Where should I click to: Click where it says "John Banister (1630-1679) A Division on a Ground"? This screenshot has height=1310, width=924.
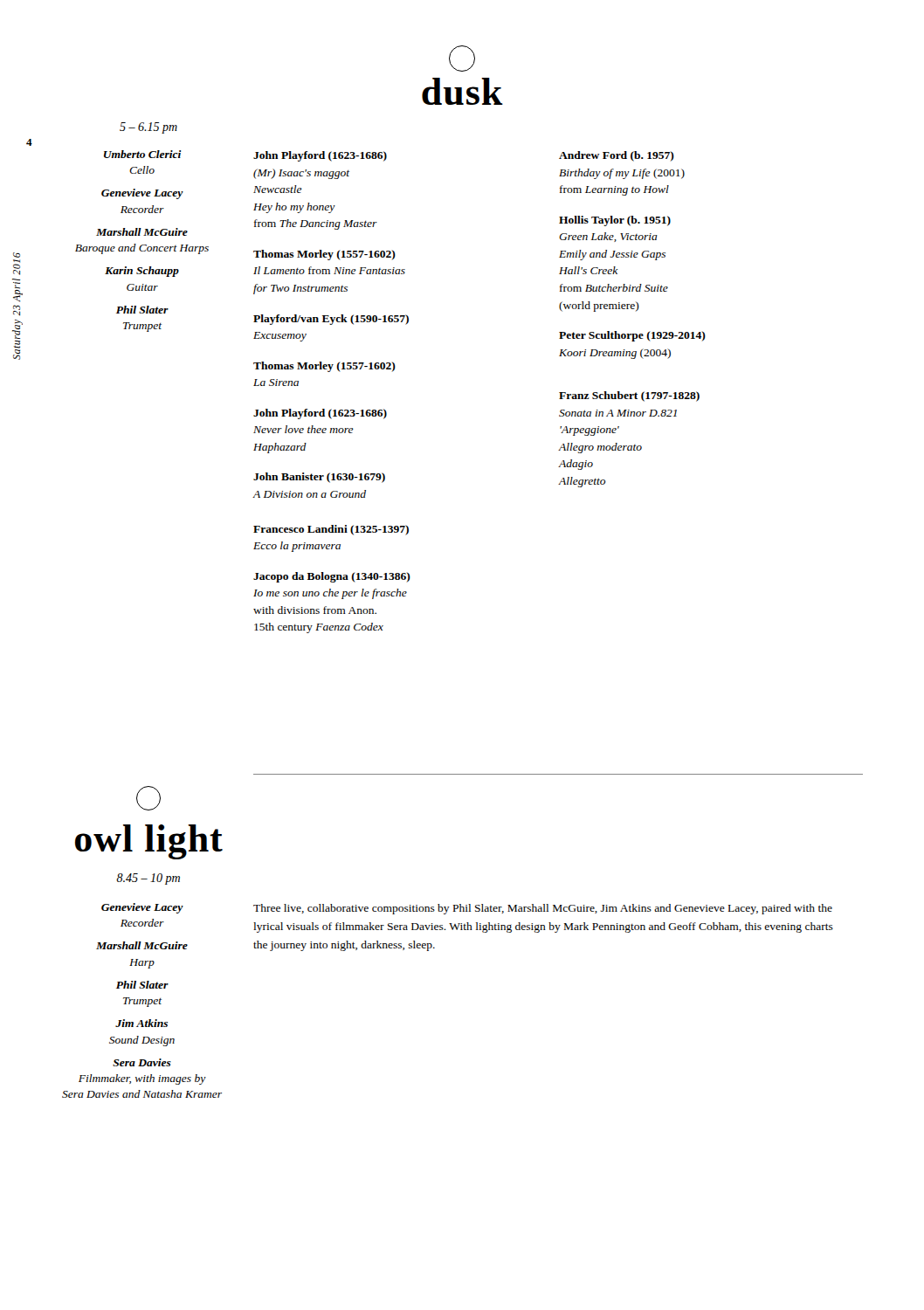point(319,485)
